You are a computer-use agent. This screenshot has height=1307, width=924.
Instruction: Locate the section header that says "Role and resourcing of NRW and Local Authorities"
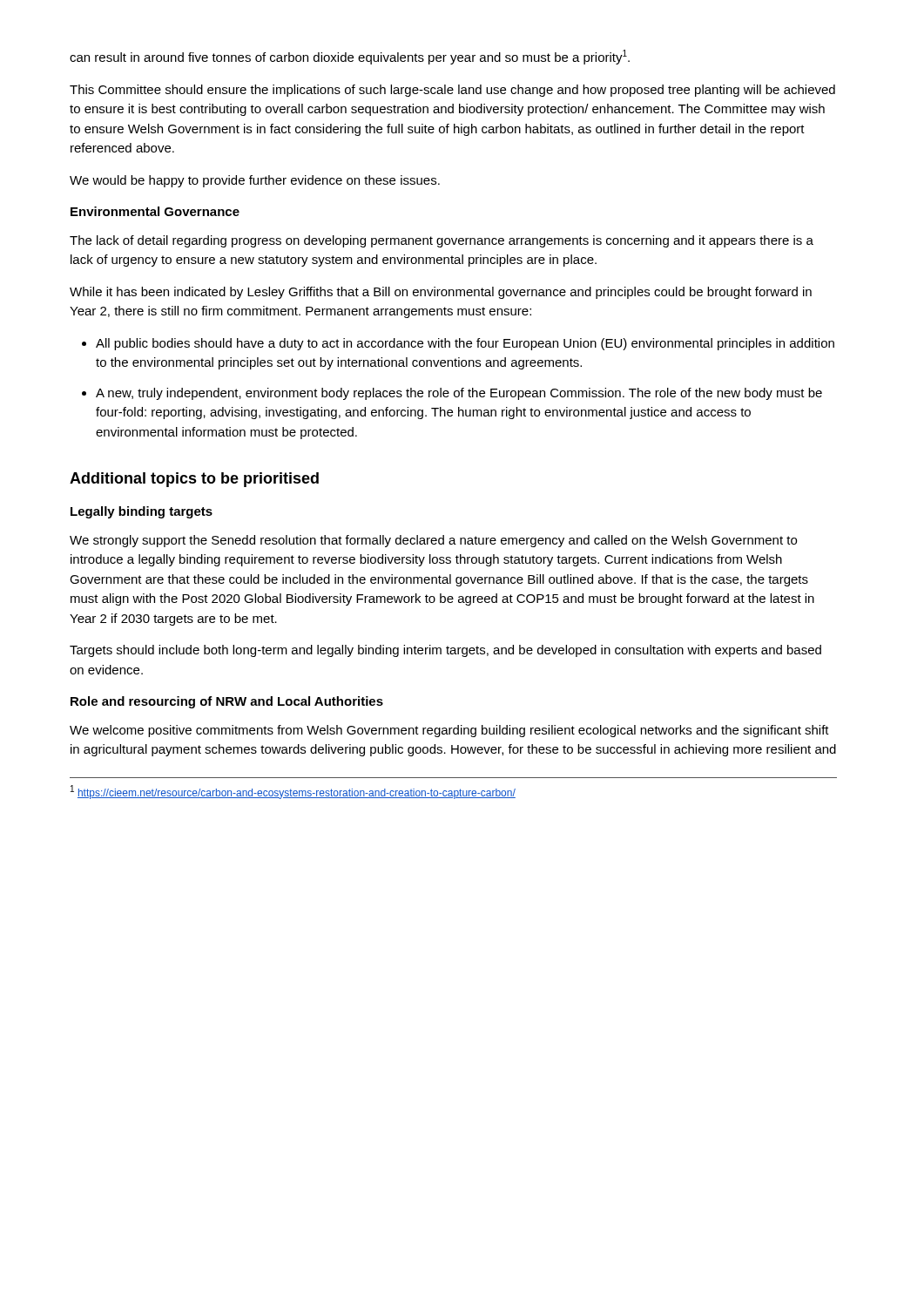(x=227, y=702)
